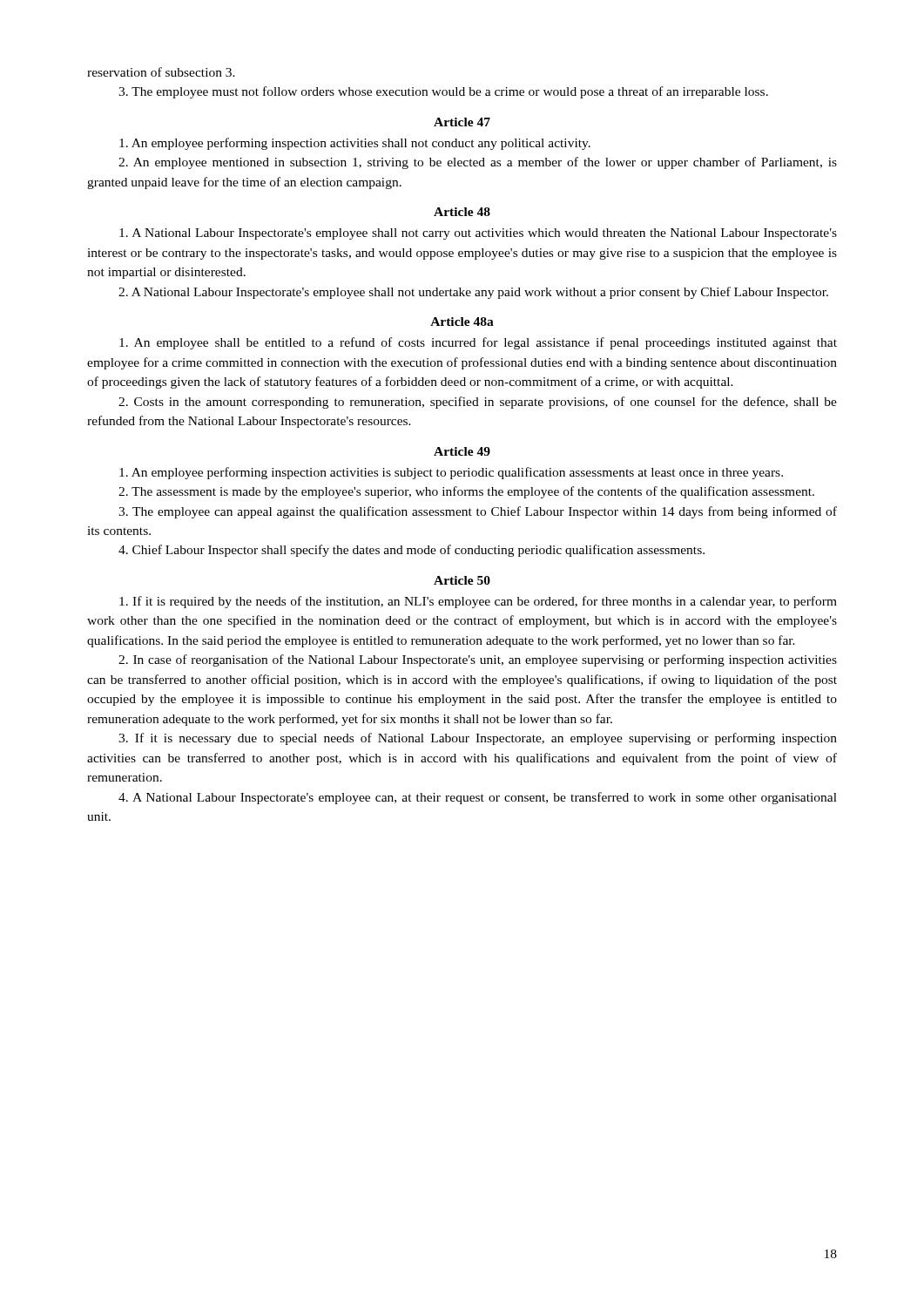Image resolution: width=924 pixels, height=1307 pixels.
Task: Locate the section header containing "Article 50"
Action: (462, 580)
